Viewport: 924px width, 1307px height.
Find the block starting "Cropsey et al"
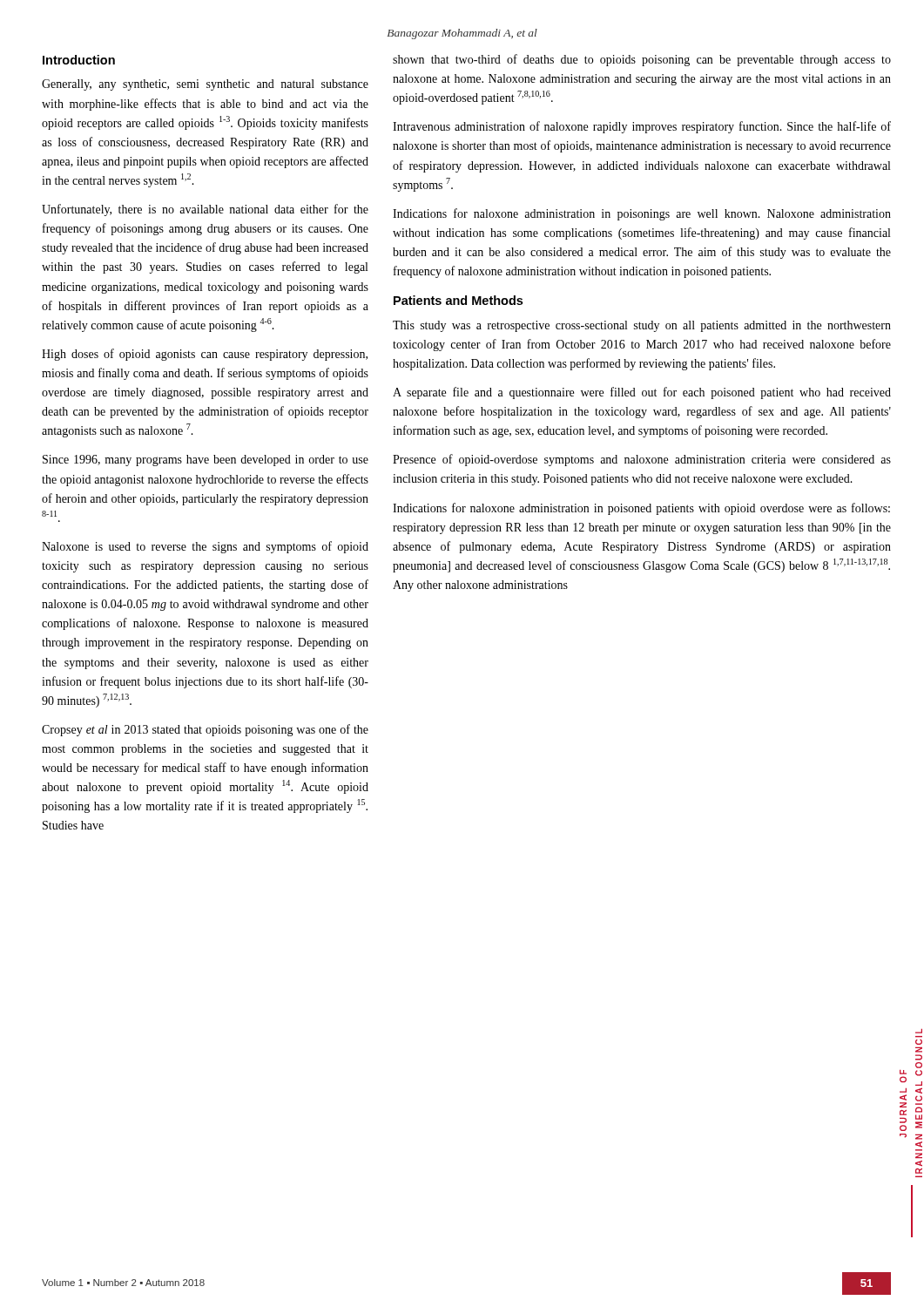(x=205, y=778)
